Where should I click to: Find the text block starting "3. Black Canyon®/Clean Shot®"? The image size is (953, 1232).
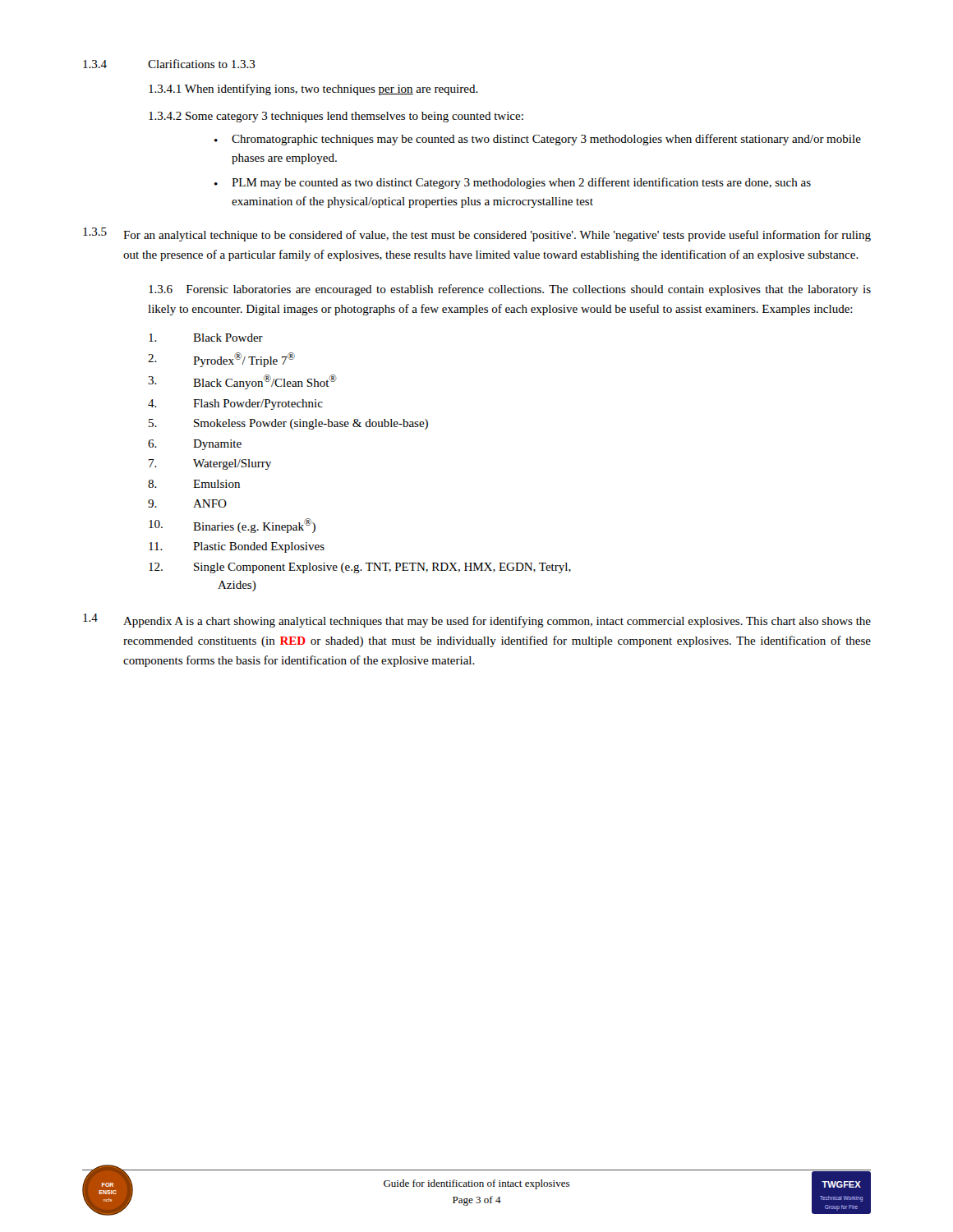pyautogui.click(x=242, y=382)
